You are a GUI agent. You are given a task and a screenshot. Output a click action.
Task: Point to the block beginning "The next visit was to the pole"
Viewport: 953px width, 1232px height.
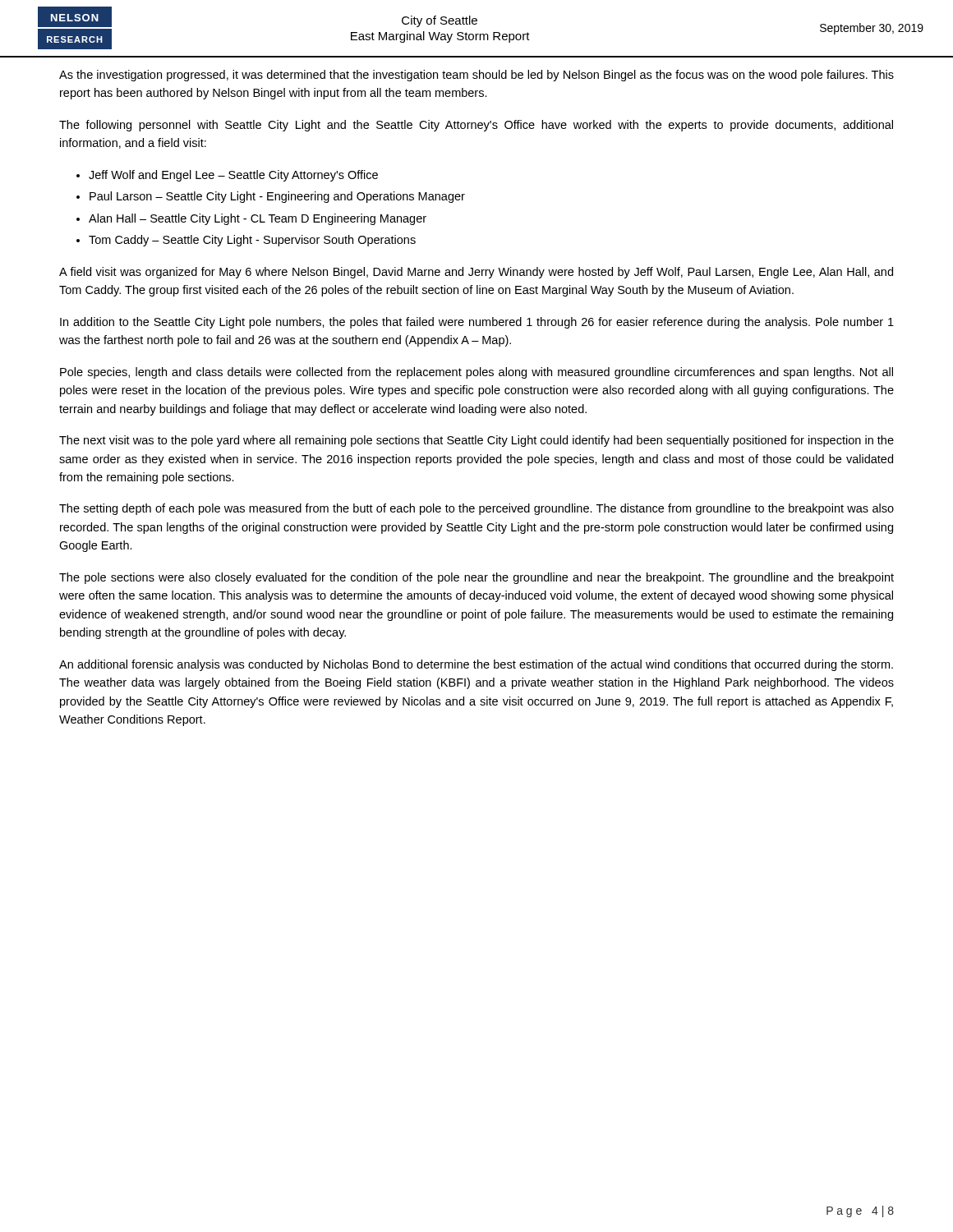pyautogui.click(x=476, y=459)
